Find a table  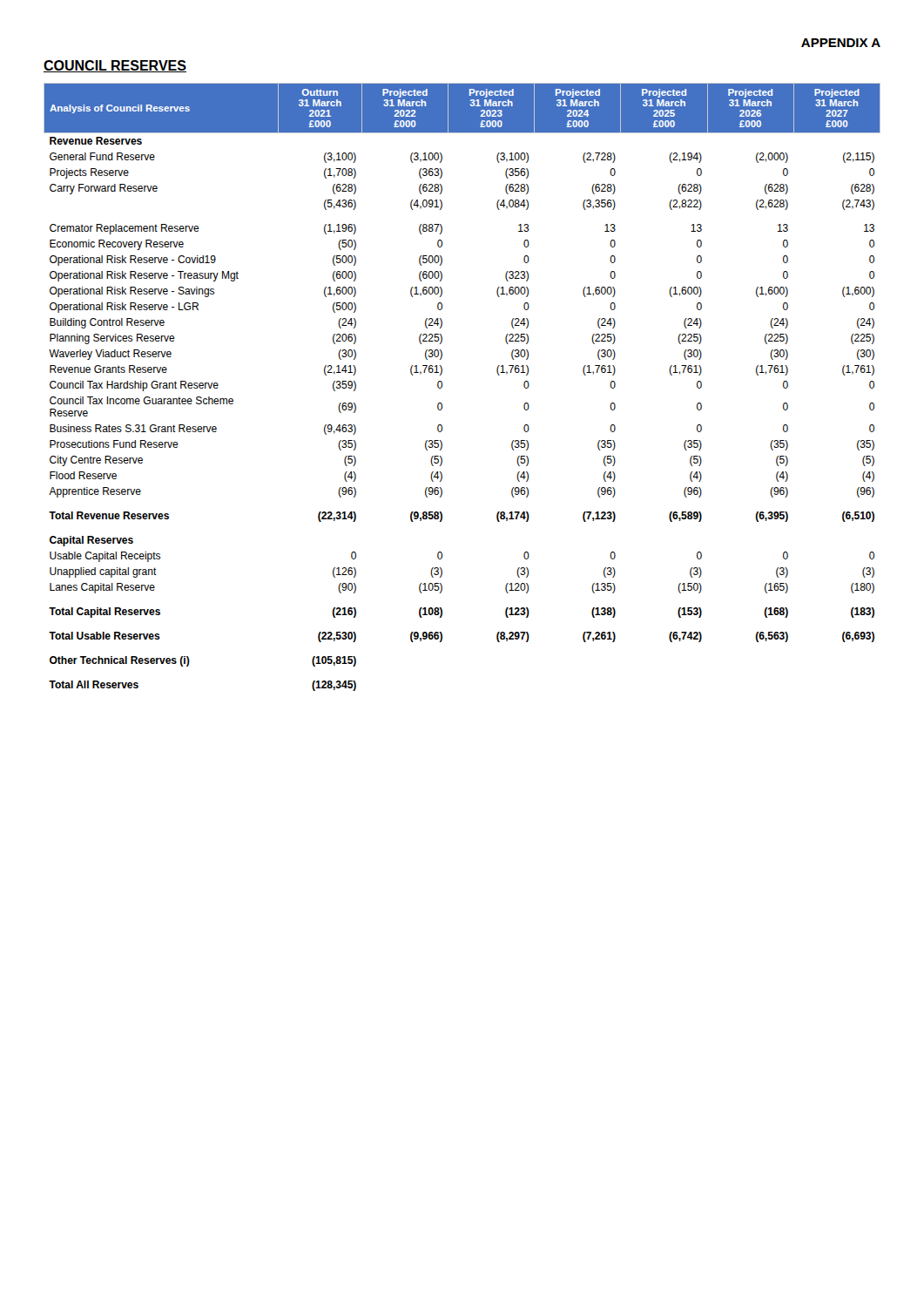(x=462, y=388)
